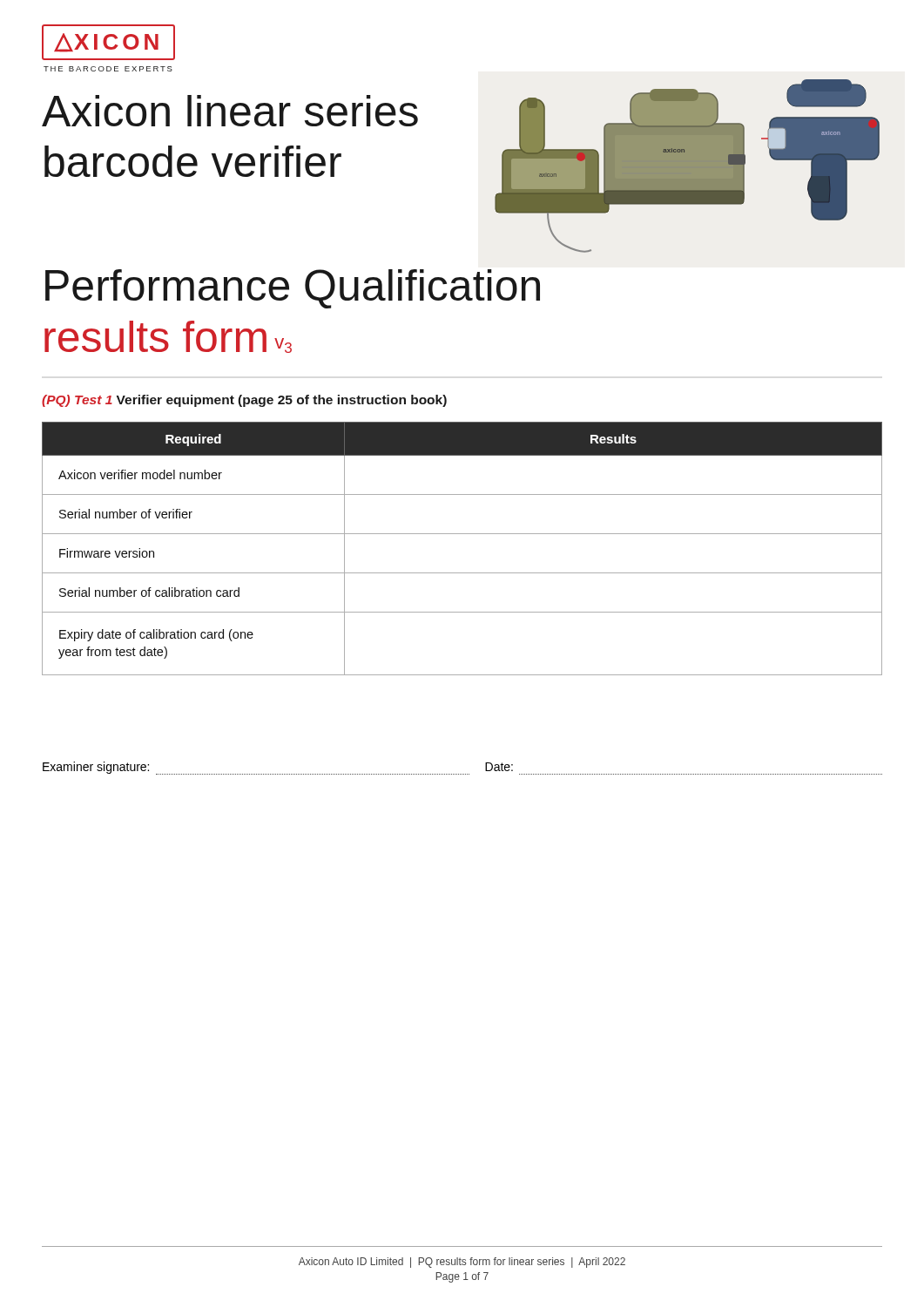Select the title that reads "Performance Qualification results form v3"
The image size is (924, 1307).
[434, 311]
